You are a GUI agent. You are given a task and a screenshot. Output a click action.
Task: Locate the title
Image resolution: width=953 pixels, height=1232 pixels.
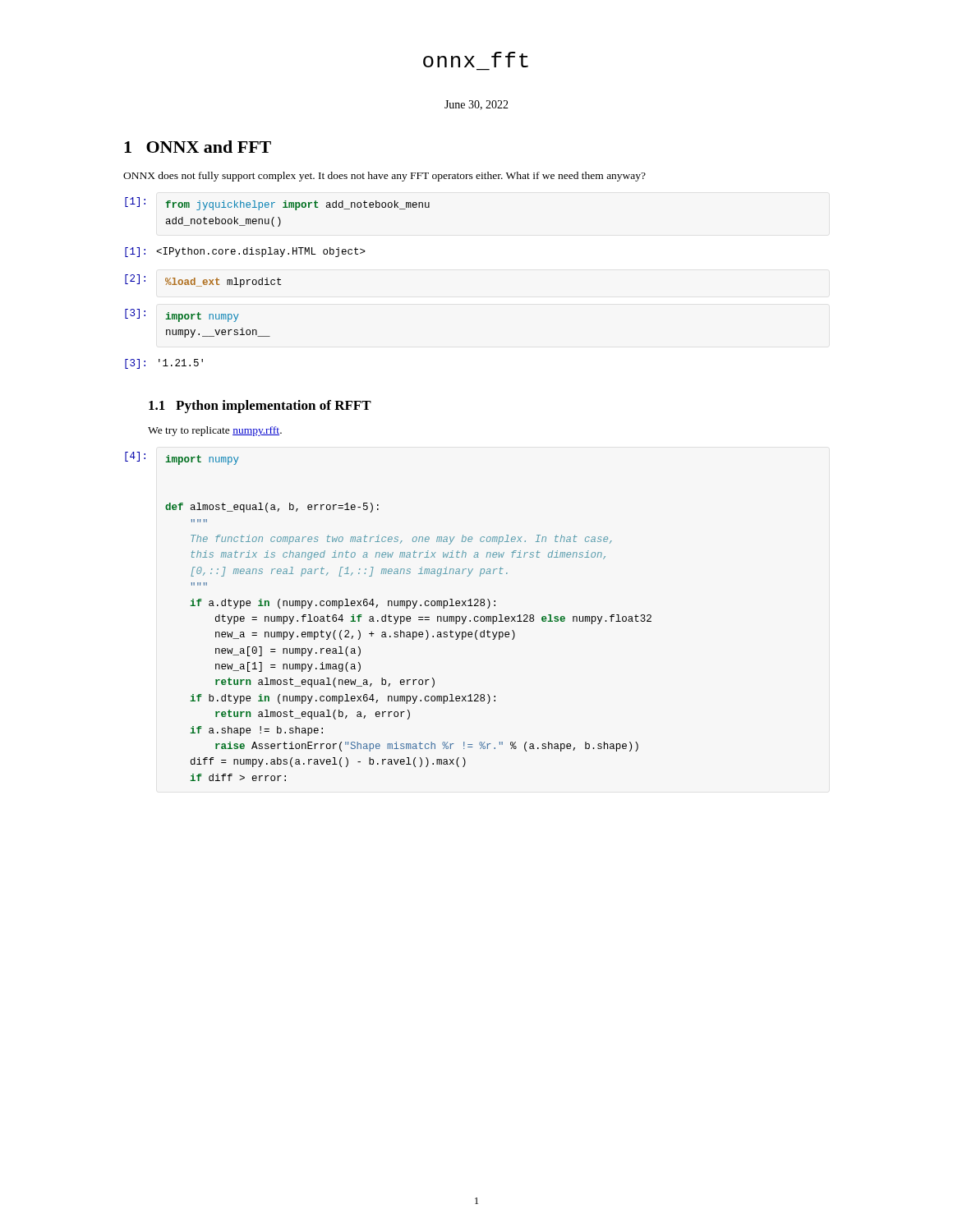(x=476, y=62)
